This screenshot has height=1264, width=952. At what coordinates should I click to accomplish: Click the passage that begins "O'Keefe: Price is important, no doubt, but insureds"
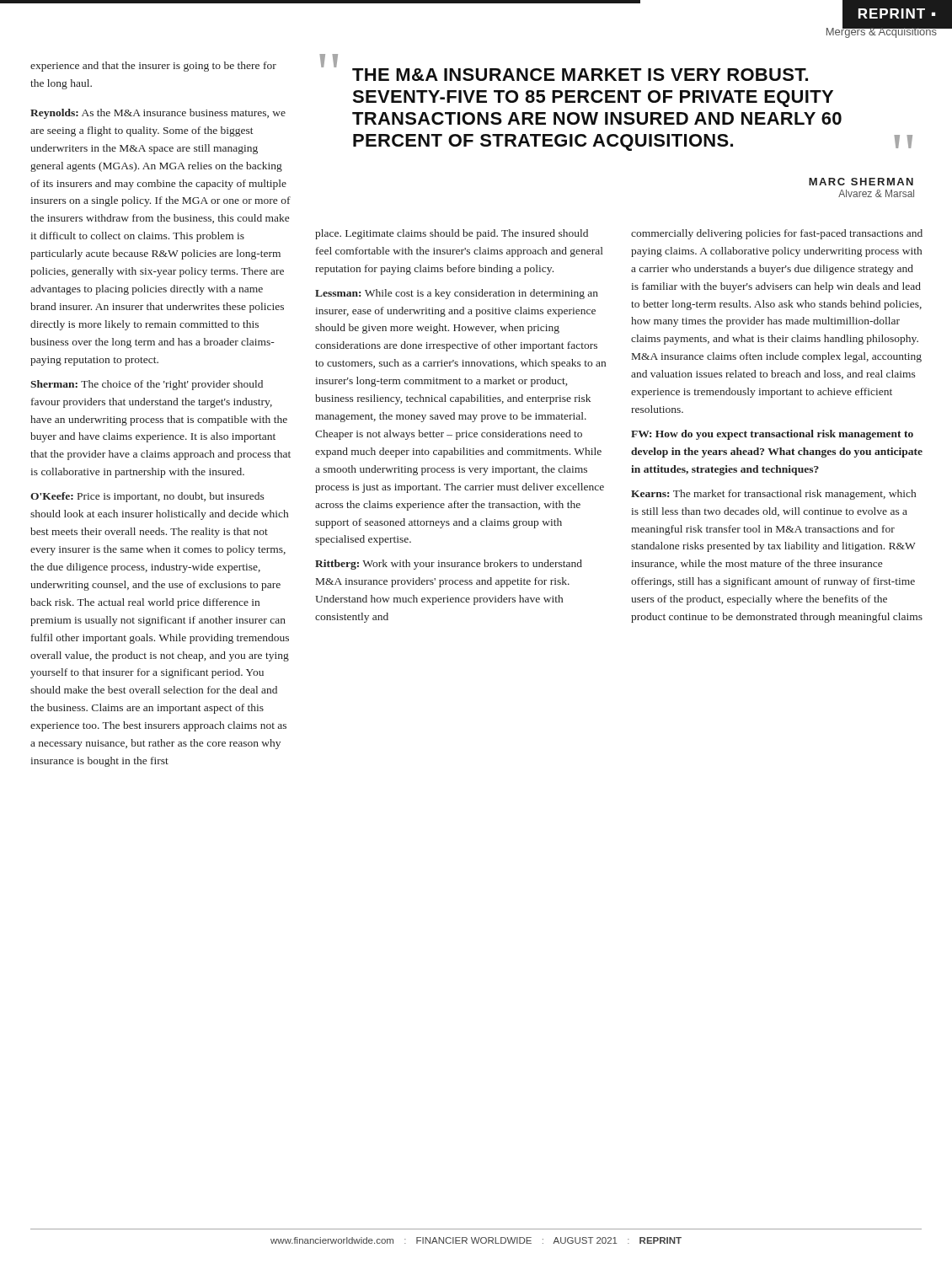click(x=161, y=629)
